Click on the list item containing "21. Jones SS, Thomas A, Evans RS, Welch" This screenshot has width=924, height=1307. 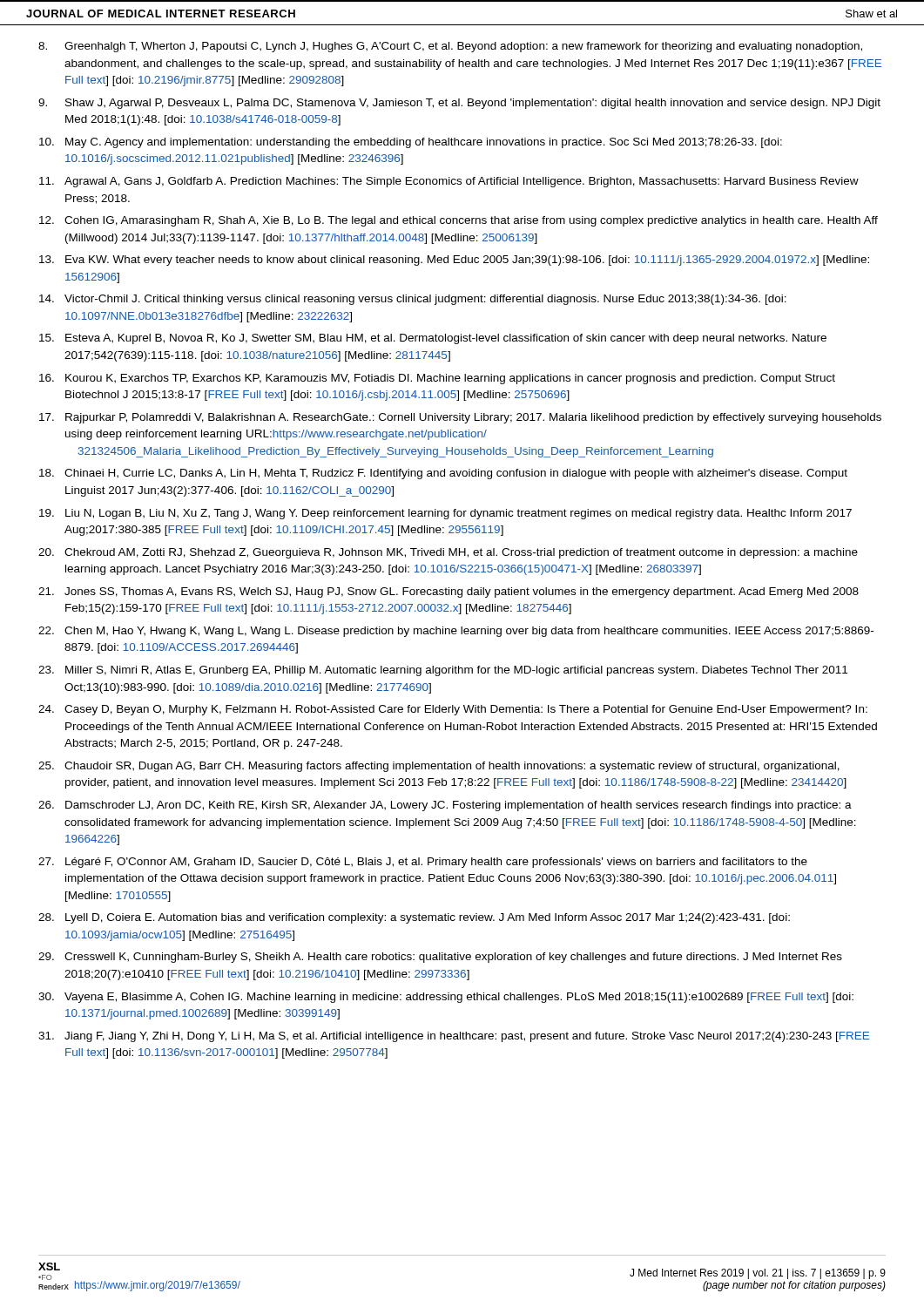coord(462,600)
